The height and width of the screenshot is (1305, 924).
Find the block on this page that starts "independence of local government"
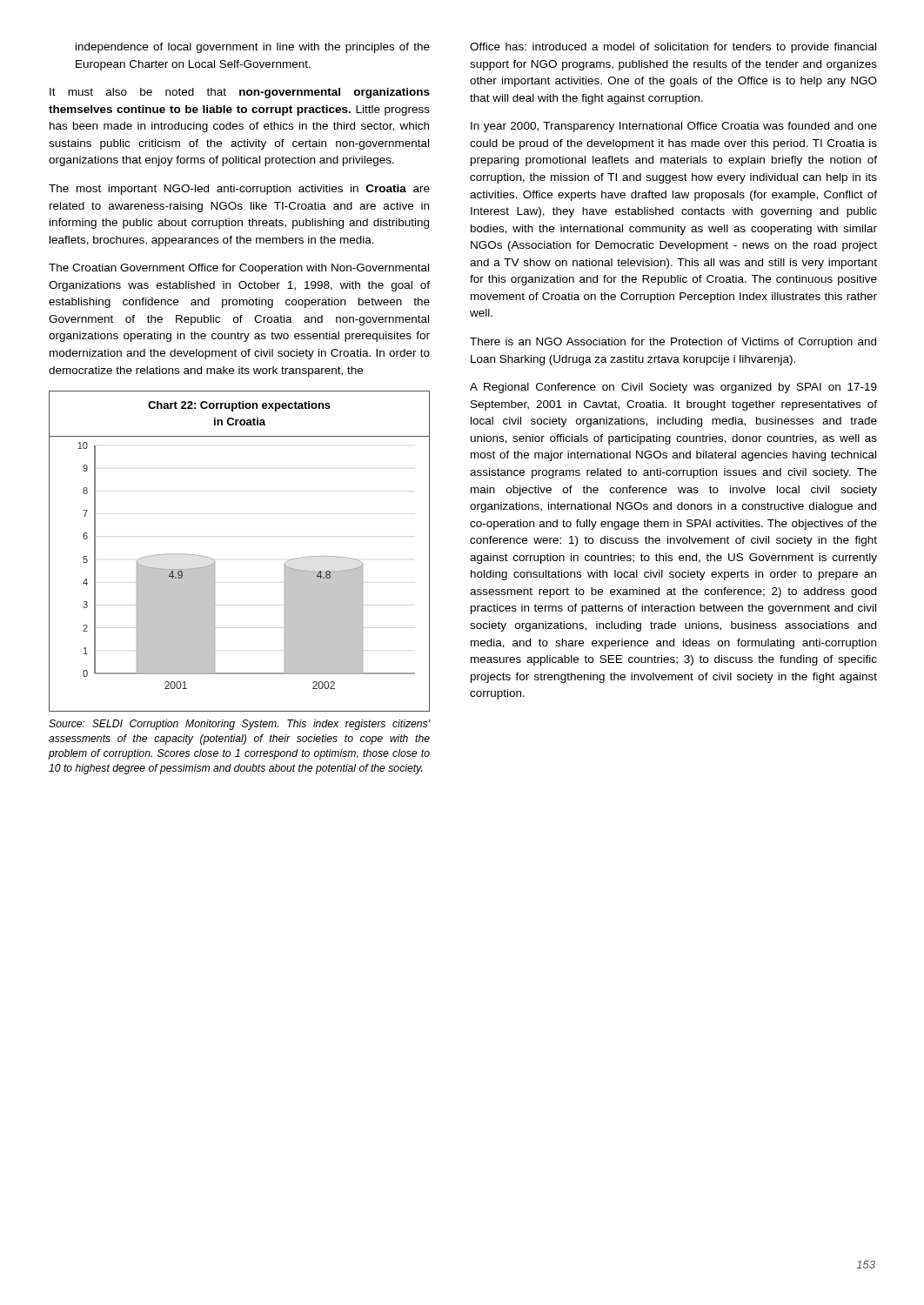252,55
